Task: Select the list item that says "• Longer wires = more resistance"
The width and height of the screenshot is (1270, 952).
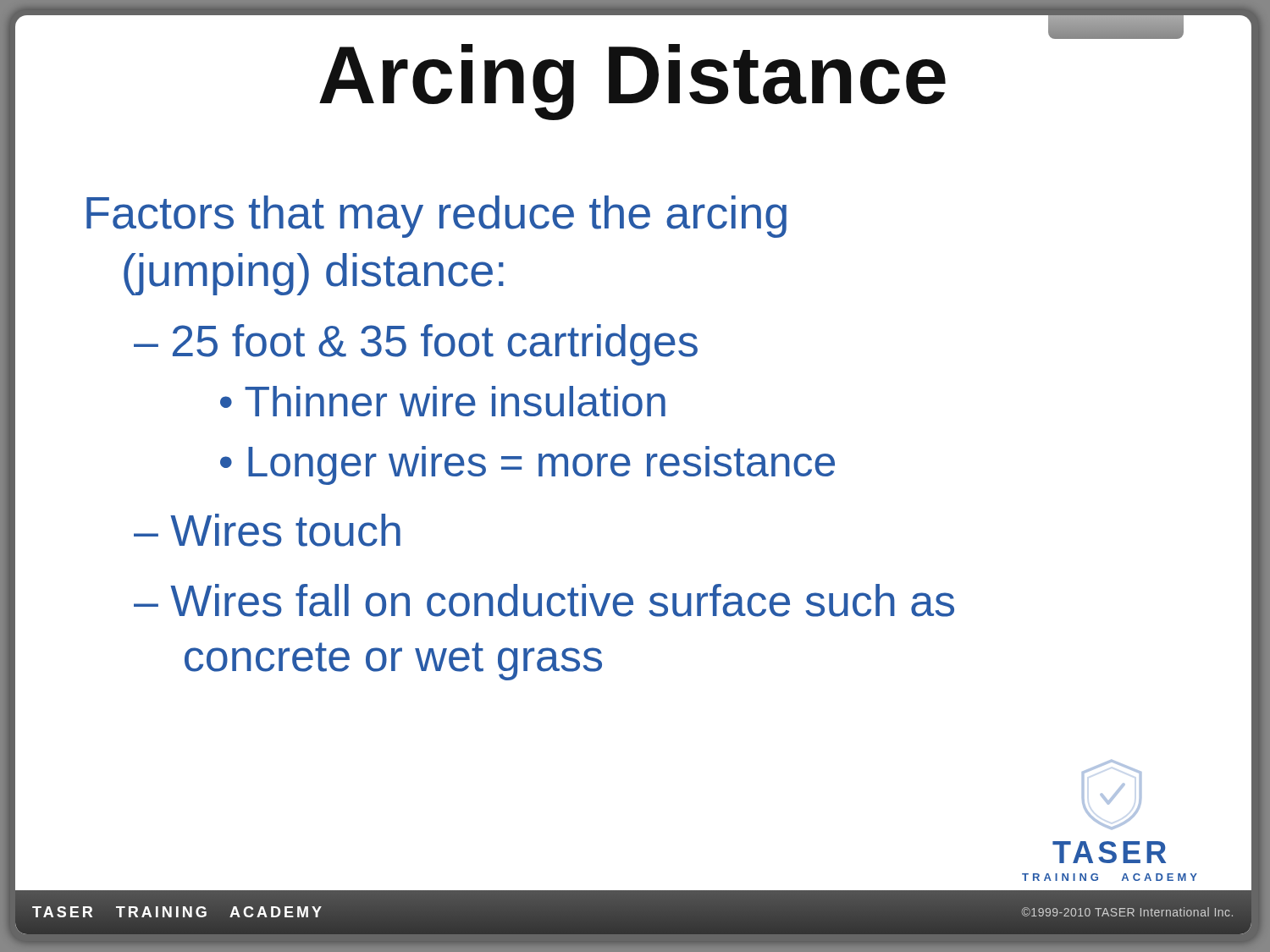Action: click(x=528, y=462)
